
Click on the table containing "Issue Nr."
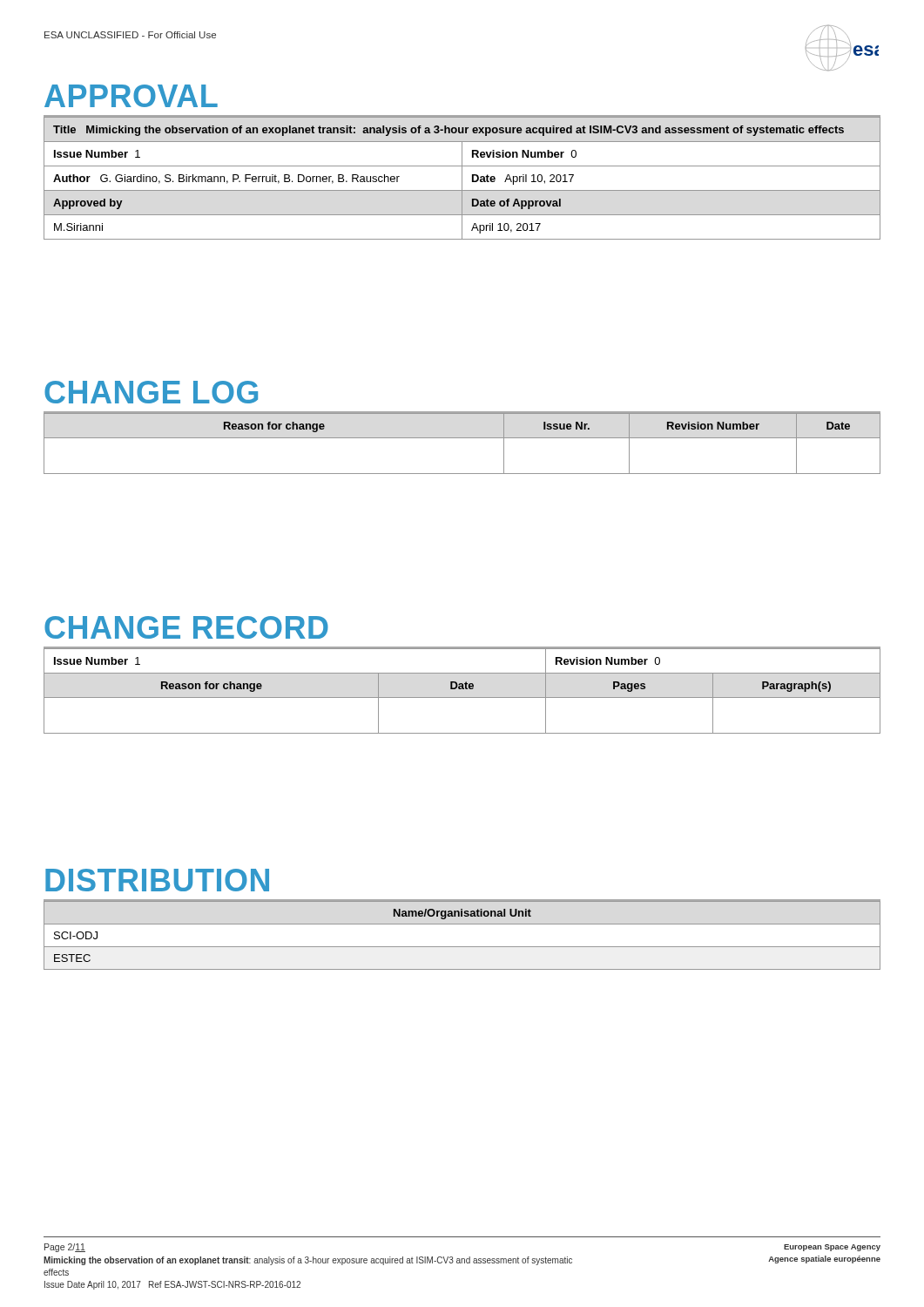[462, 444]
